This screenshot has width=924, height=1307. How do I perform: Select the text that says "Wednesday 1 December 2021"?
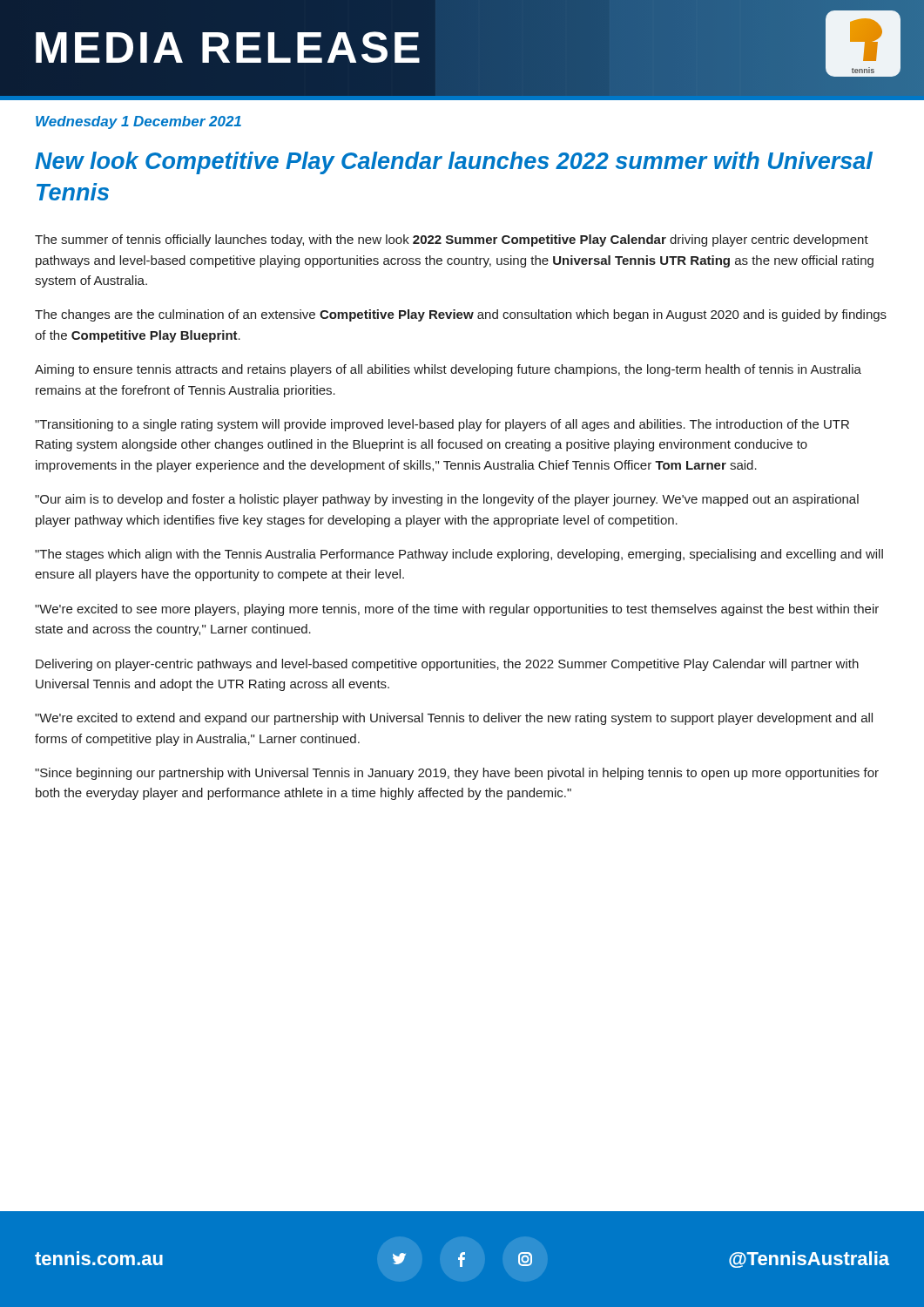(x=138, y=122)
